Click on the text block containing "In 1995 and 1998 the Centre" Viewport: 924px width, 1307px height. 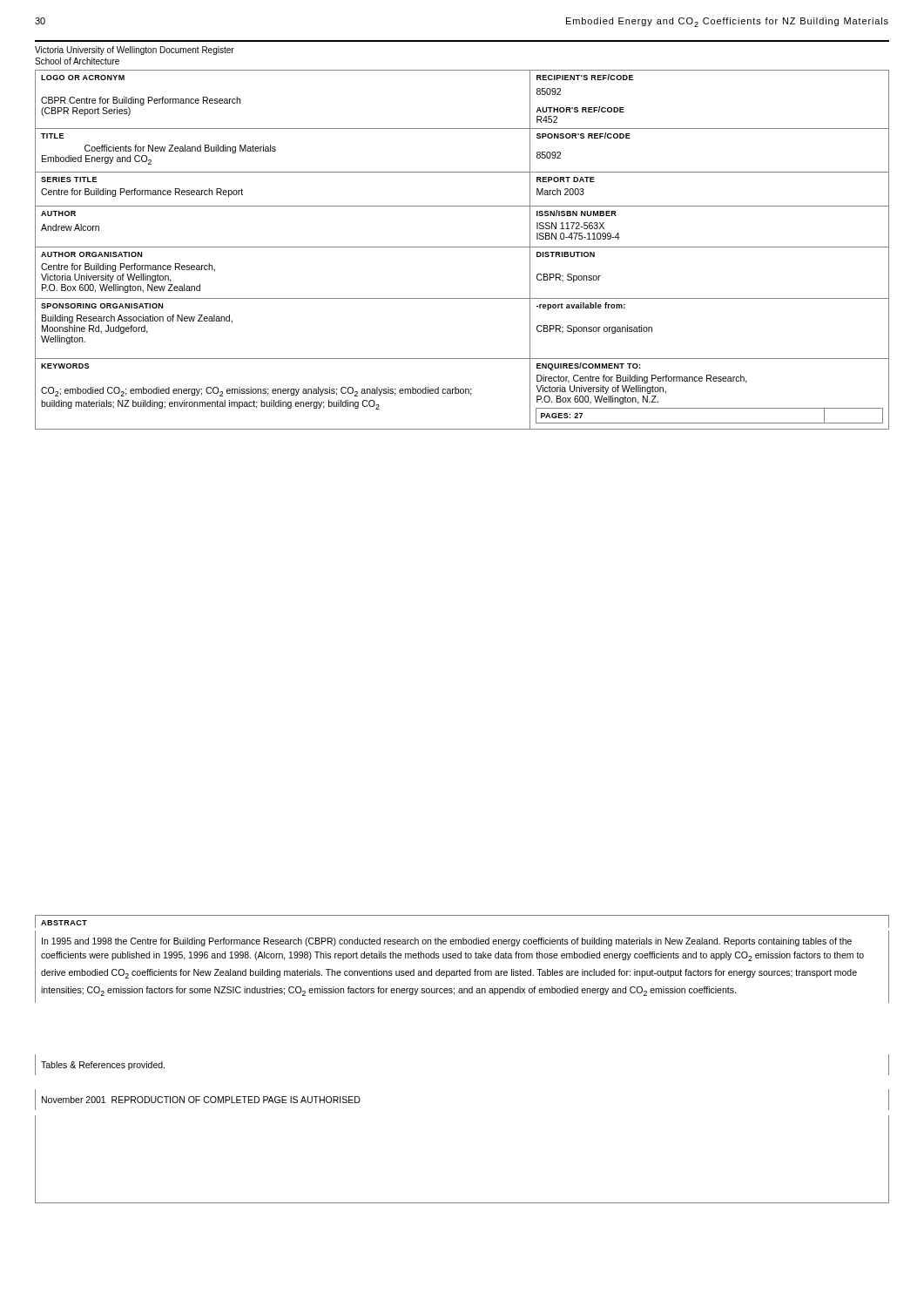coord(462,967)
